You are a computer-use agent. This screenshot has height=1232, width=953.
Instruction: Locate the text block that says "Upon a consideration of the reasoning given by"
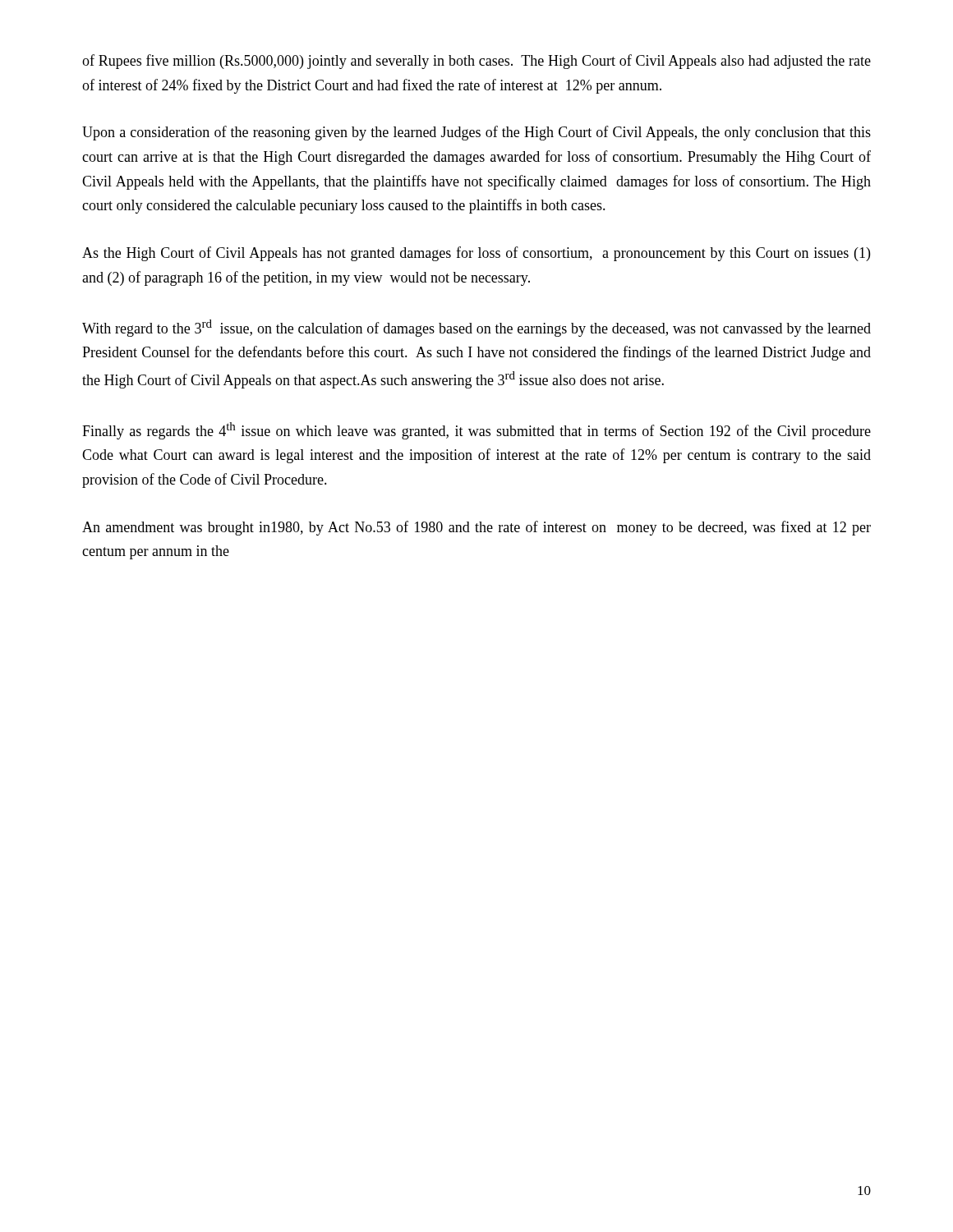(x=476, y=169)
